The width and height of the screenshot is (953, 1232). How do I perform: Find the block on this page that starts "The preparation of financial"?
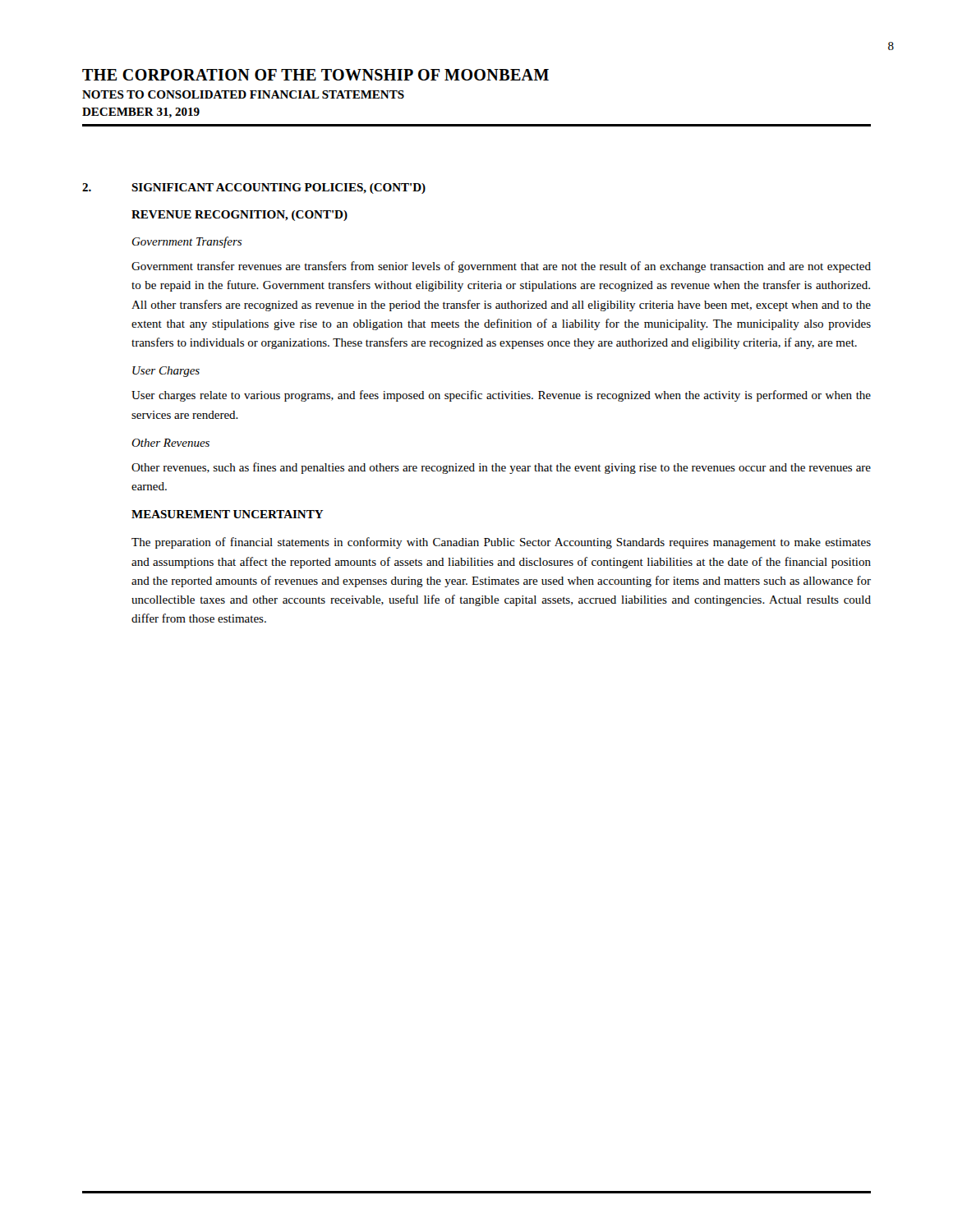coord(501,580)
